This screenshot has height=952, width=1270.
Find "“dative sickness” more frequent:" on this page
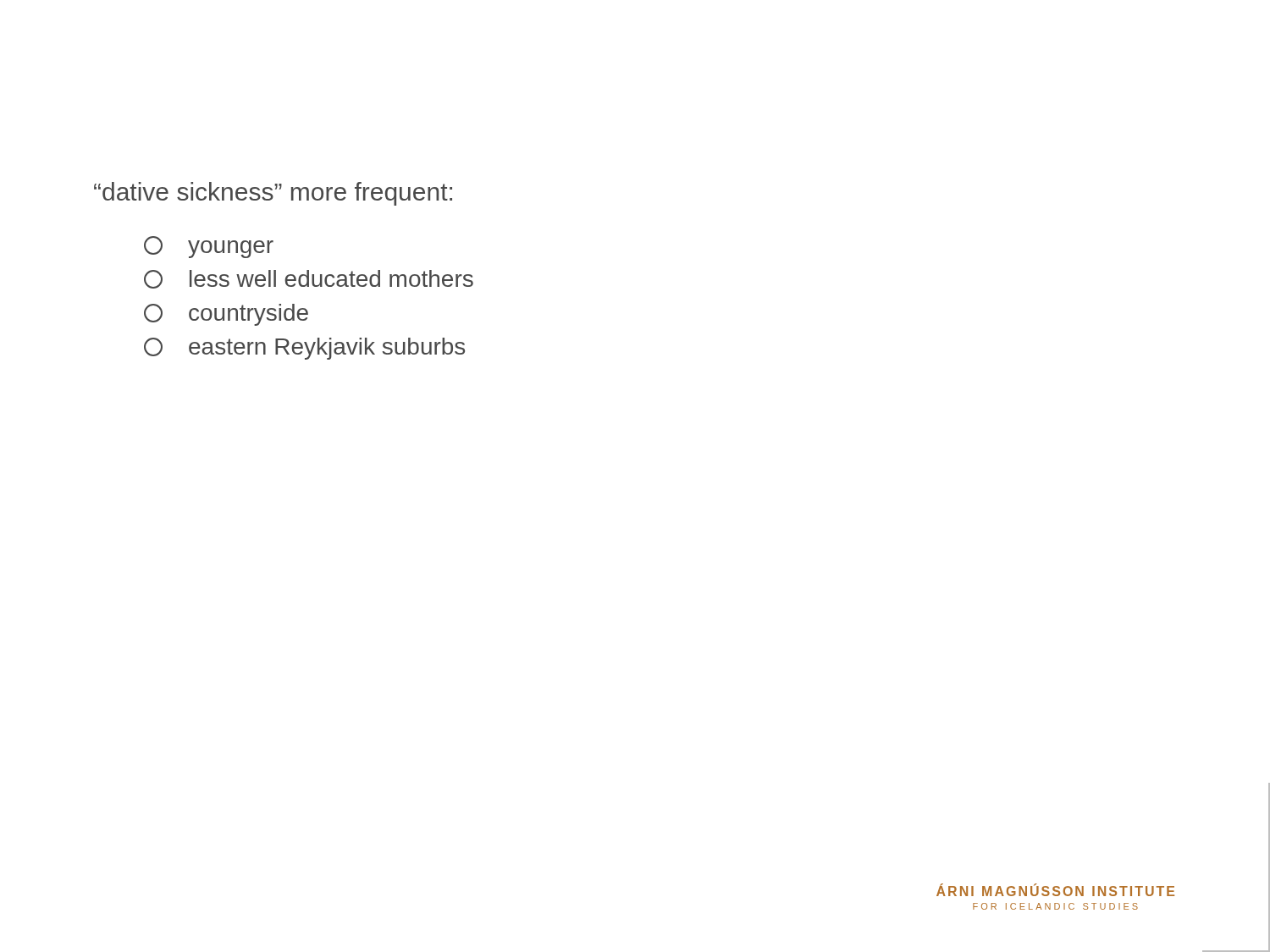(x=274, y=192)
